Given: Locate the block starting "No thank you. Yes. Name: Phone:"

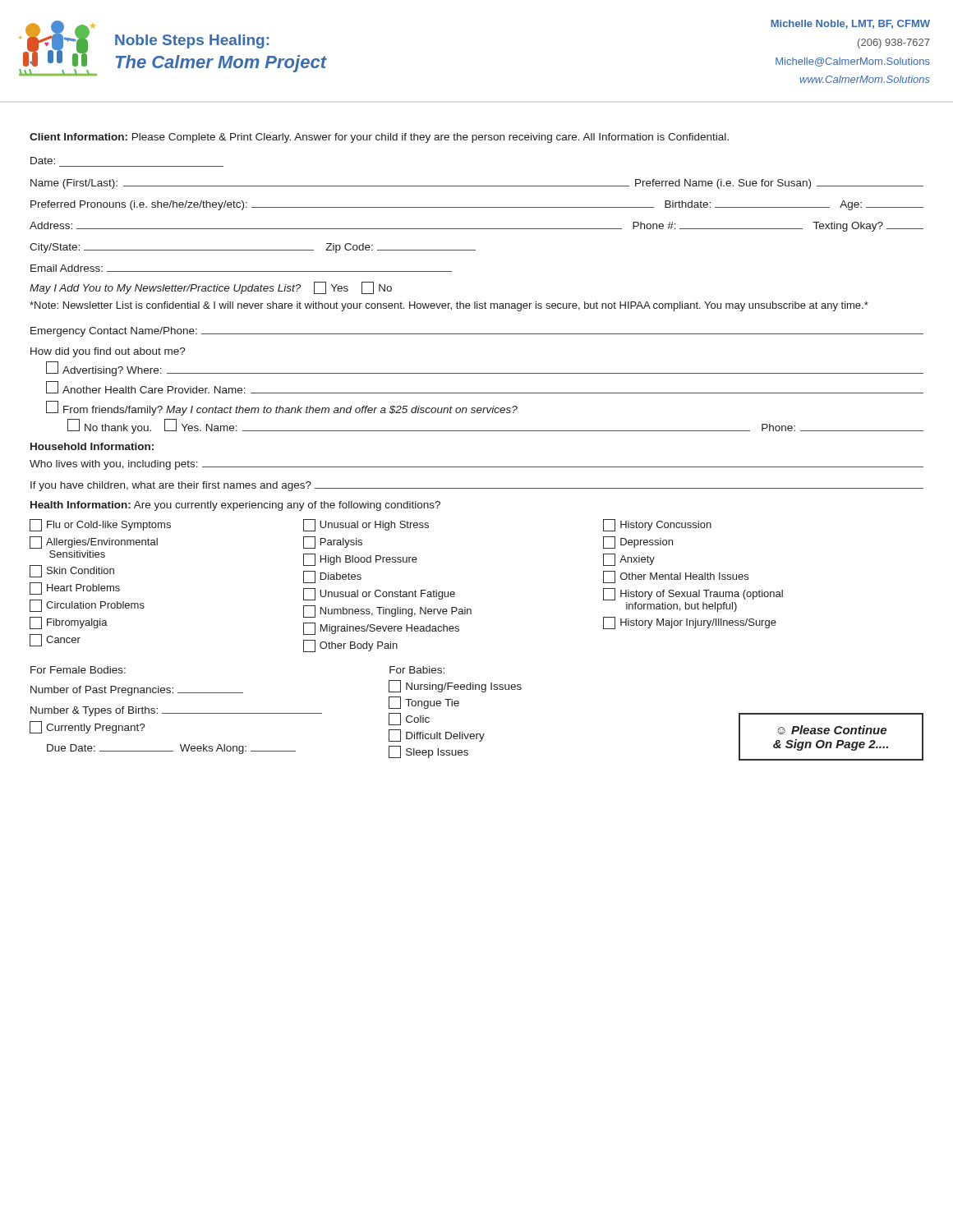Looking at the screenshot, I should pyautogui.click(x=495, y=426).
